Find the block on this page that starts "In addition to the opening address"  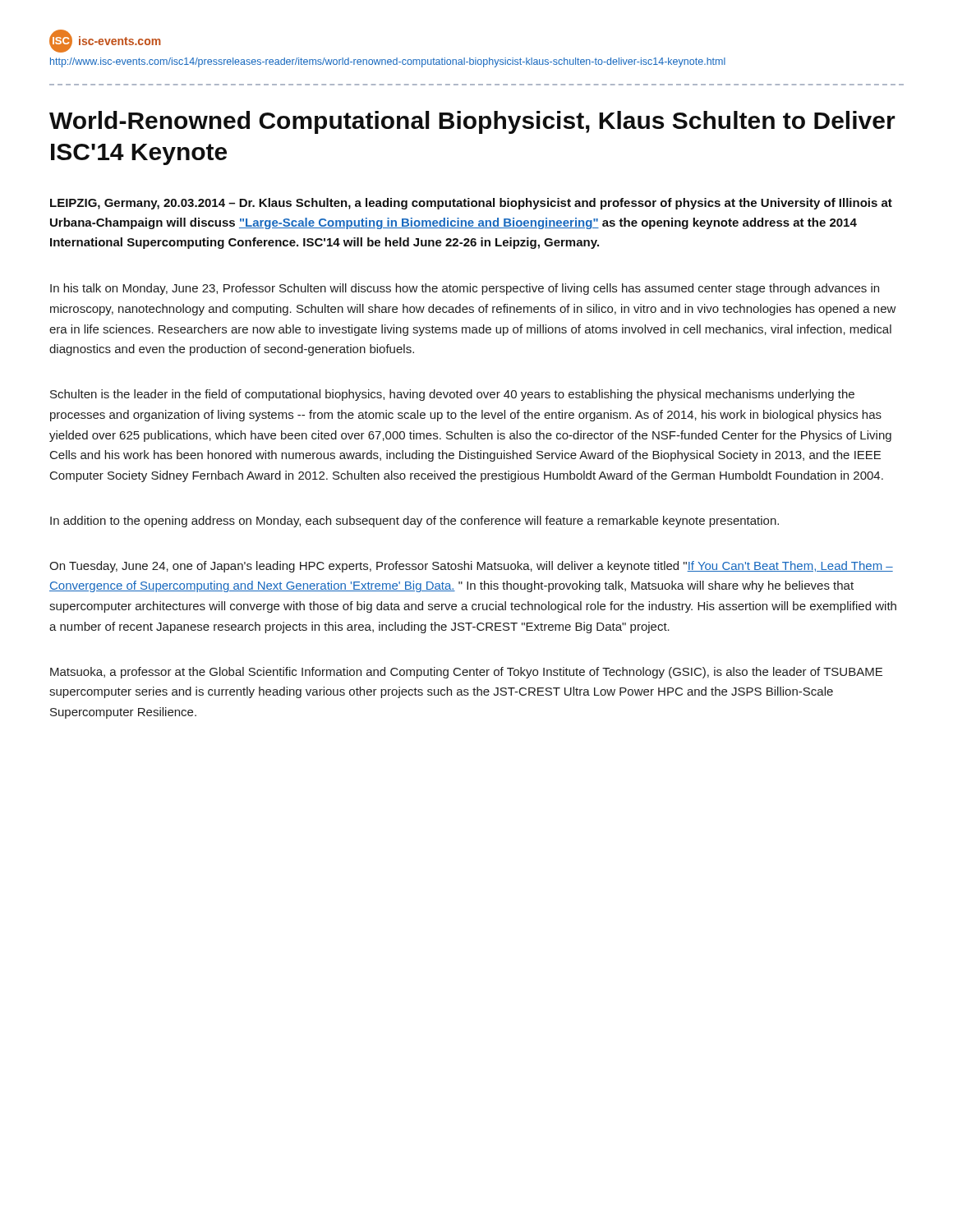(x=415, y=520)
